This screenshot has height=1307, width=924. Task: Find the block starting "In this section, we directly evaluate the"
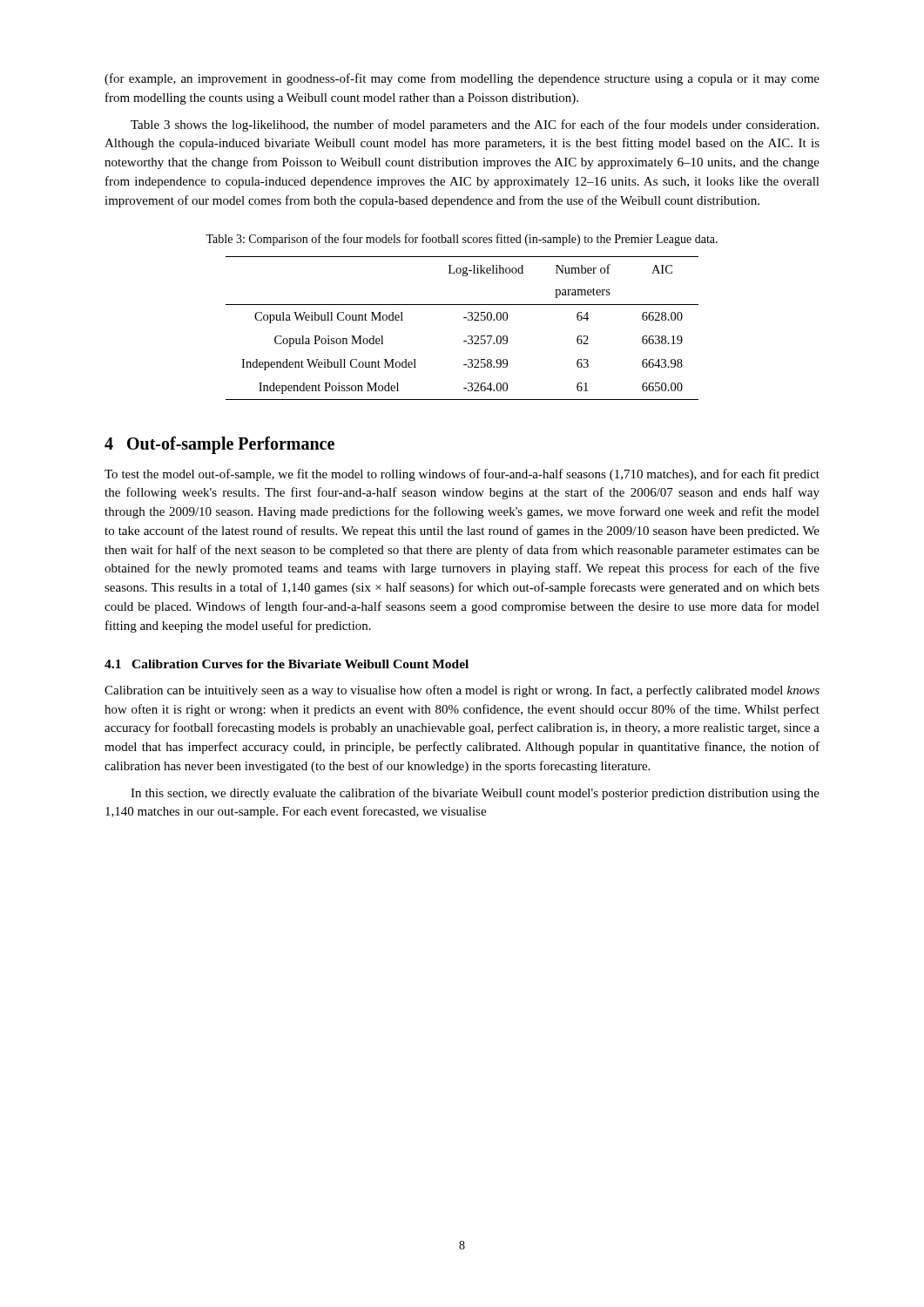point(462,803)
